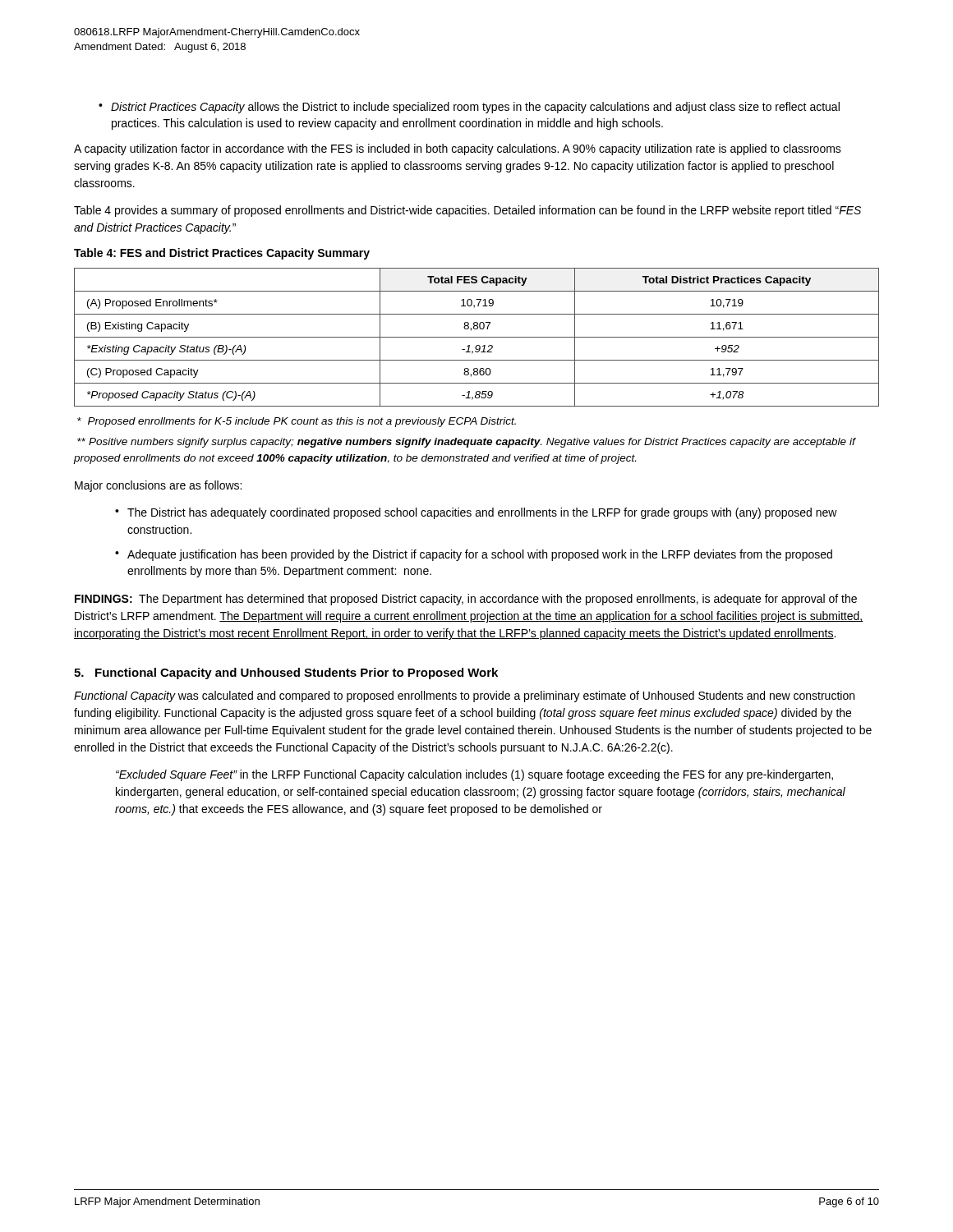953x1232 pixels.
Task: Find the footnote that reads "Positive numbers signify surplus capacity; negative numbers signify"
Action: click(x=464, y=450)
